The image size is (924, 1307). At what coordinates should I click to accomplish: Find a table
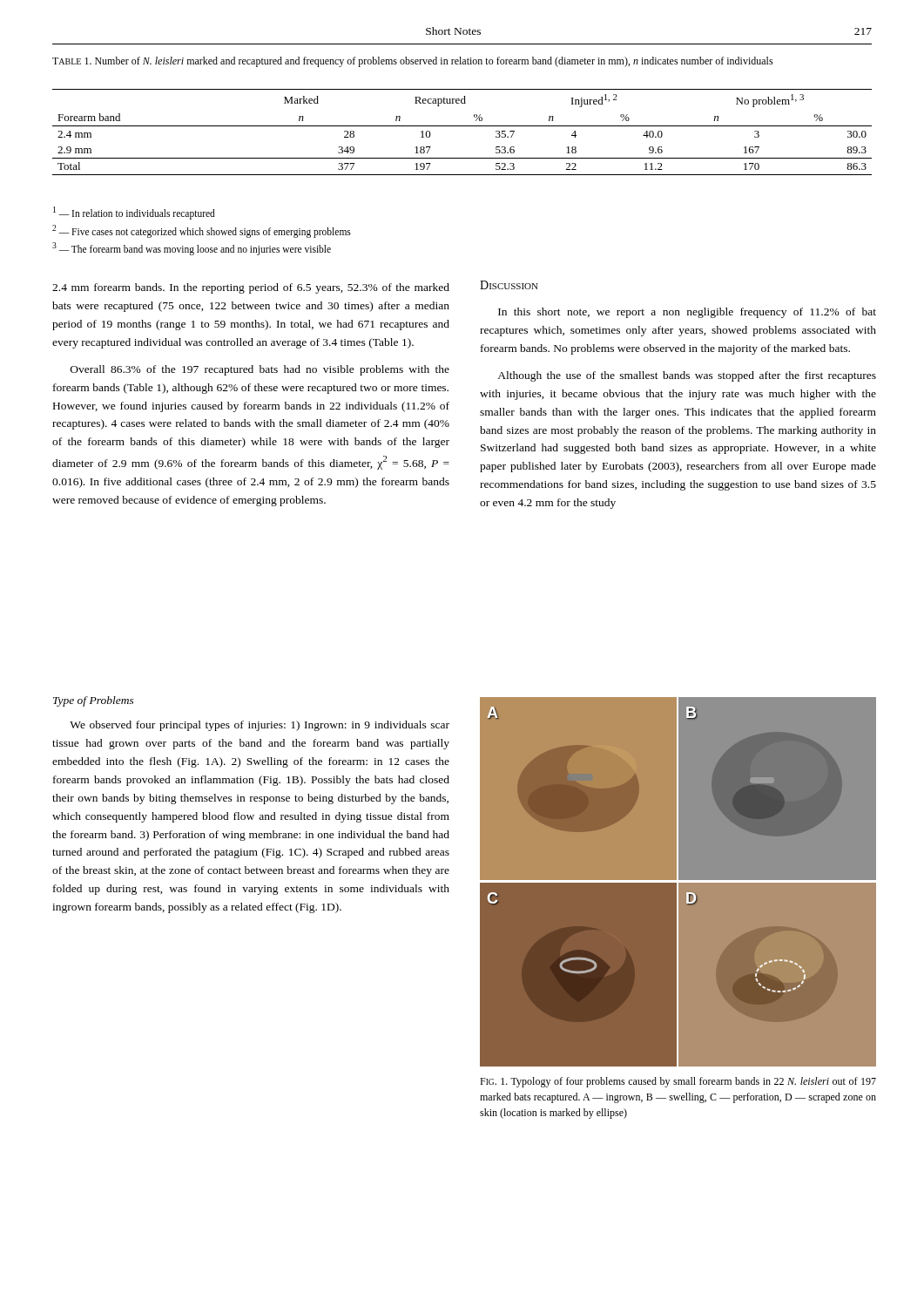tap(462, 132)
